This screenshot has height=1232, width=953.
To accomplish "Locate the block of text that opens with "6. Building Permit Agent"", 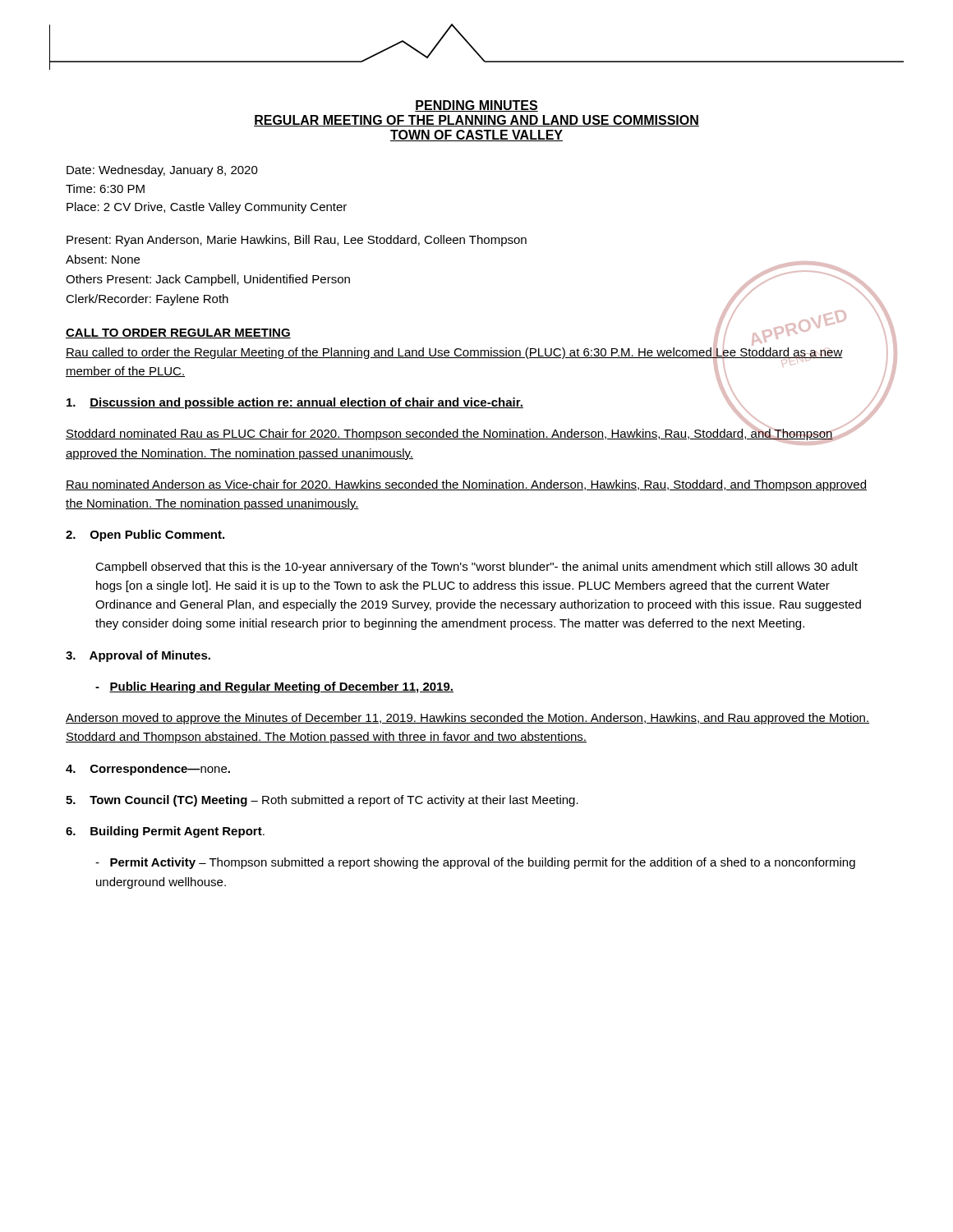I will coord(476,856).
